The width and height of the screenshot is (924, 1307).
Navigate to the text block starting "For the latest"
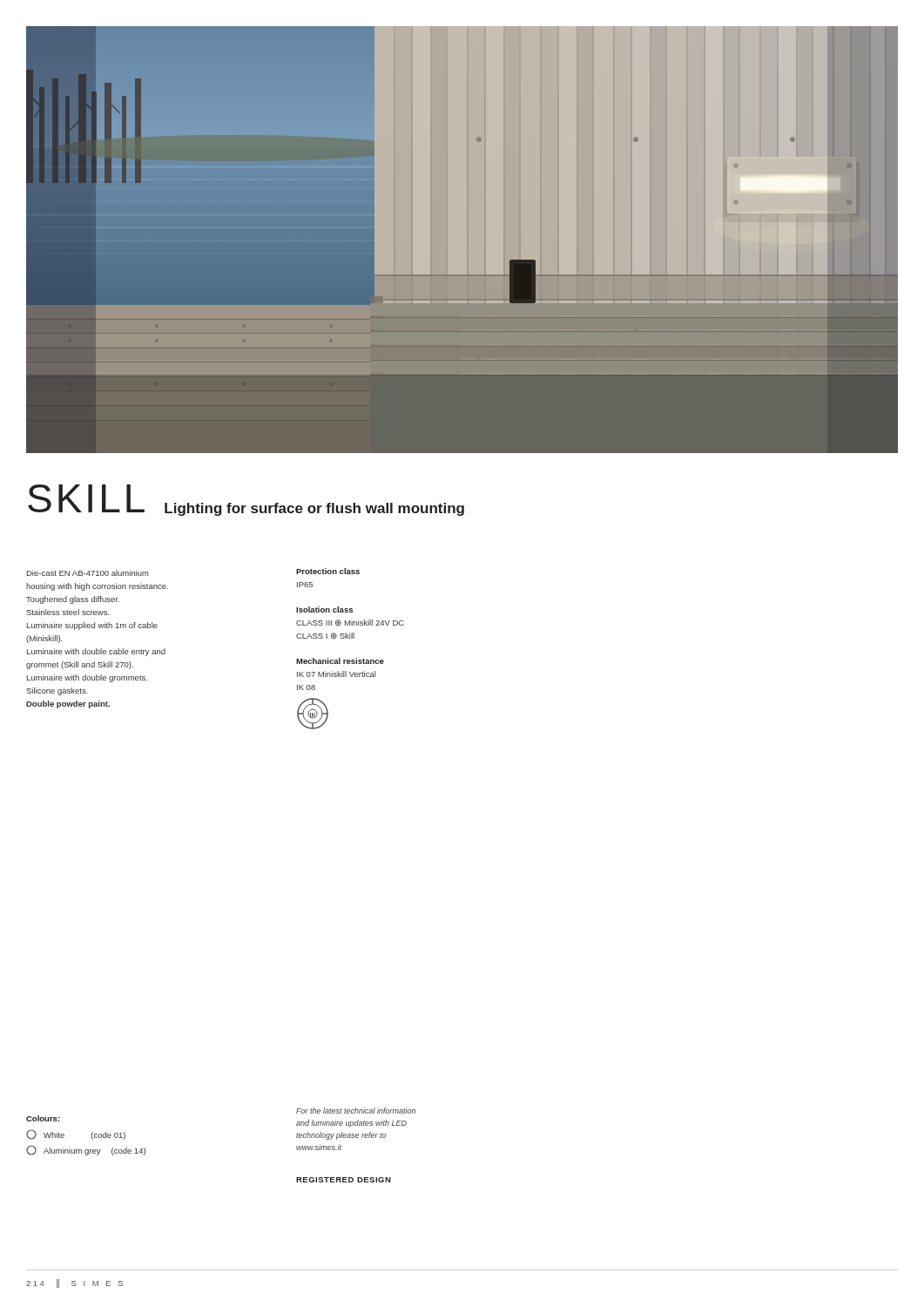click(x=356, y=1111)
